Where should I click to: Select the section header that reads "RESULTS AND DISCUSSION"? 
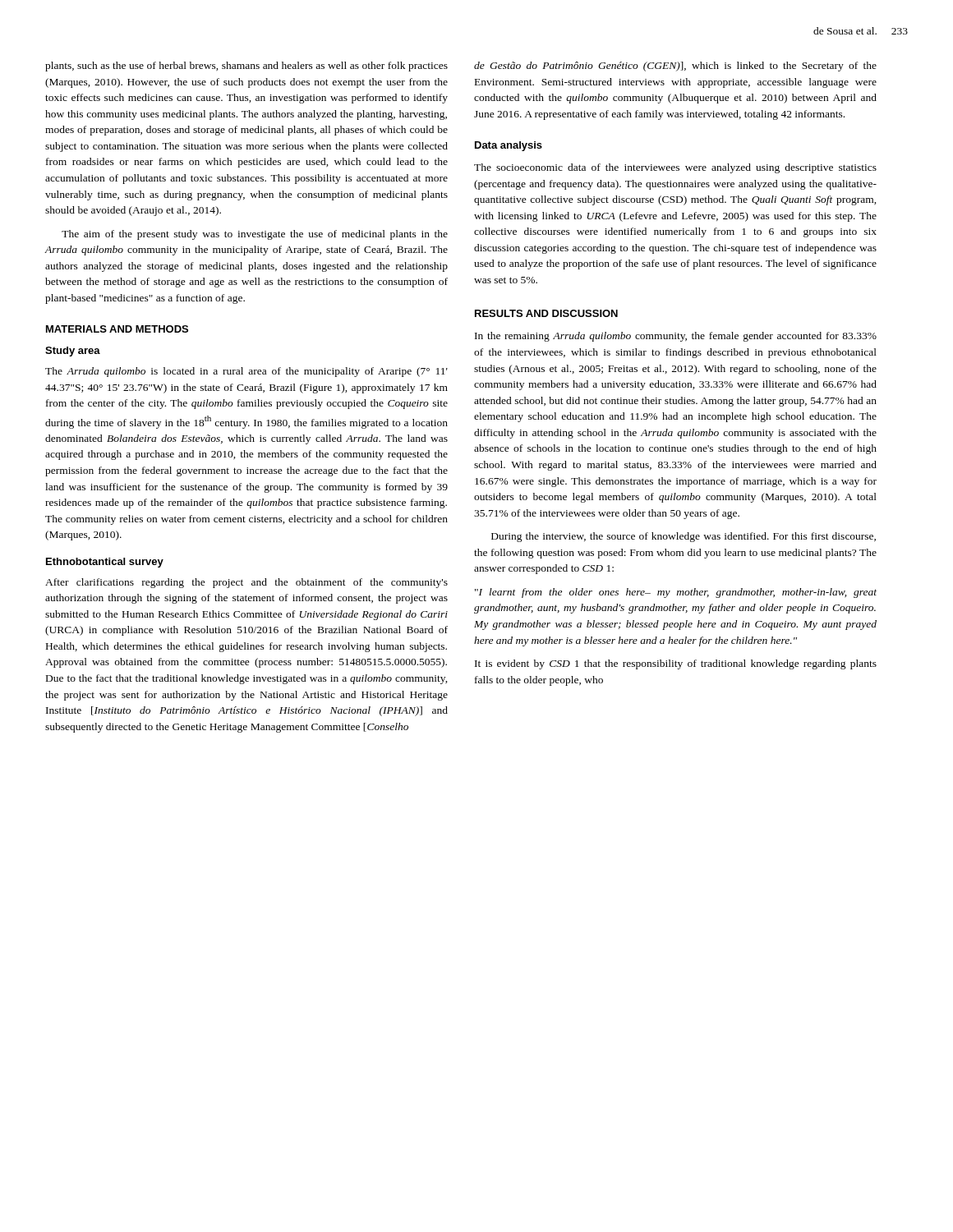coord(546,313)
